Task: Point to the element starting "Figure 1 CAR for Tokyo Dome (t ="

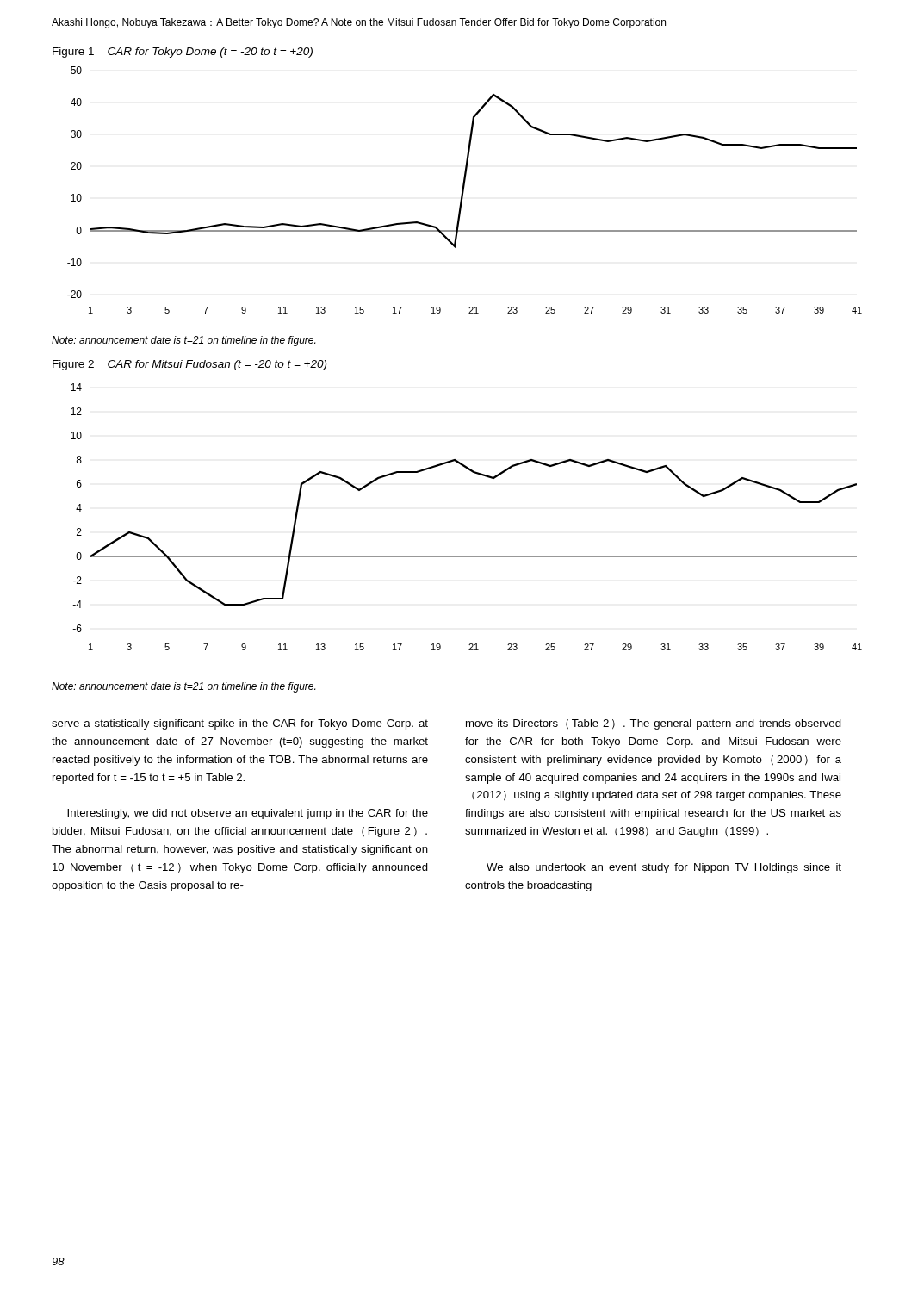Action: pos(182,51)
